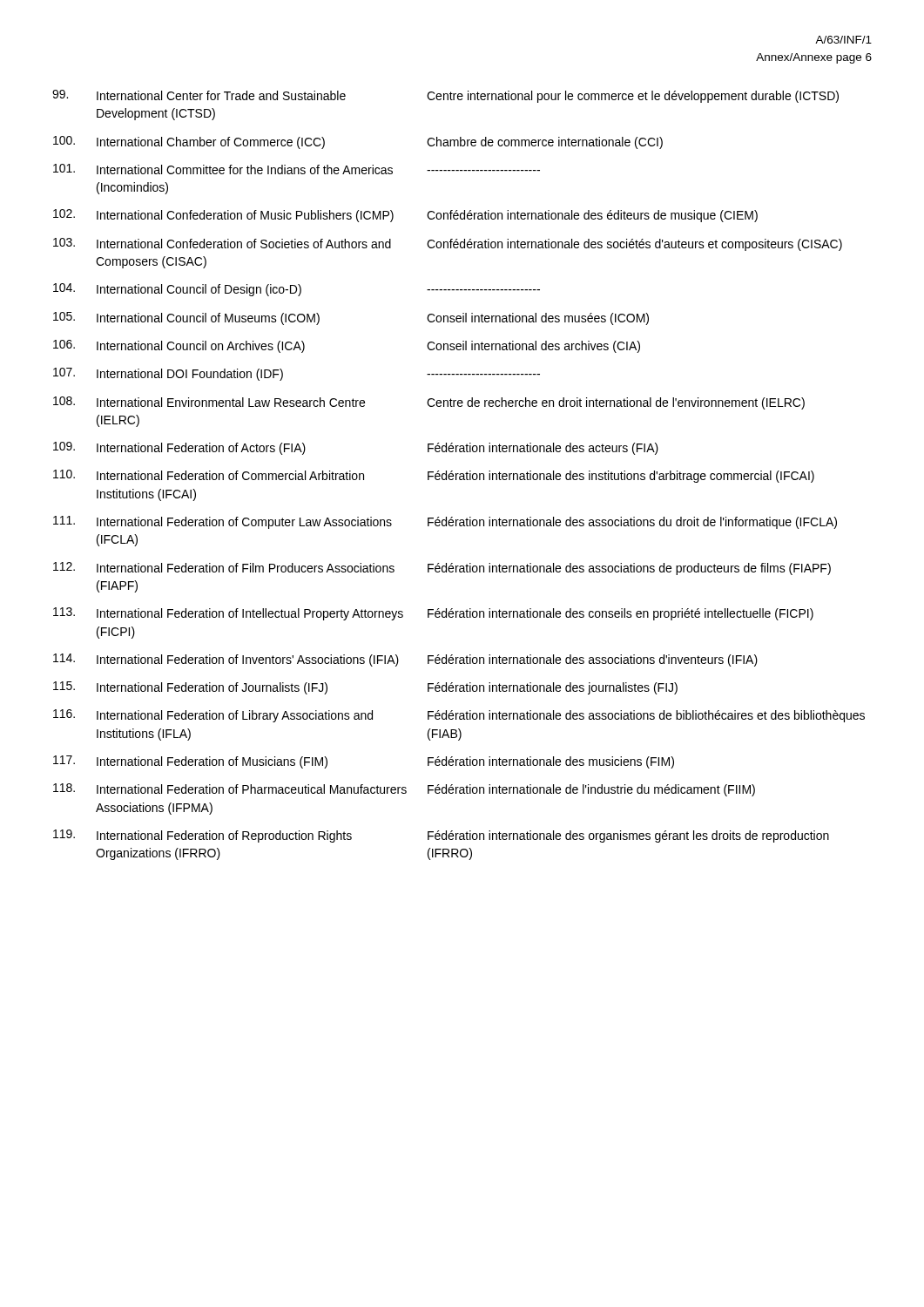The width and height of the screenshot is (924, 1307).
Task: Select the list item that reads "103. International Confederation of"
Action: 462,253
